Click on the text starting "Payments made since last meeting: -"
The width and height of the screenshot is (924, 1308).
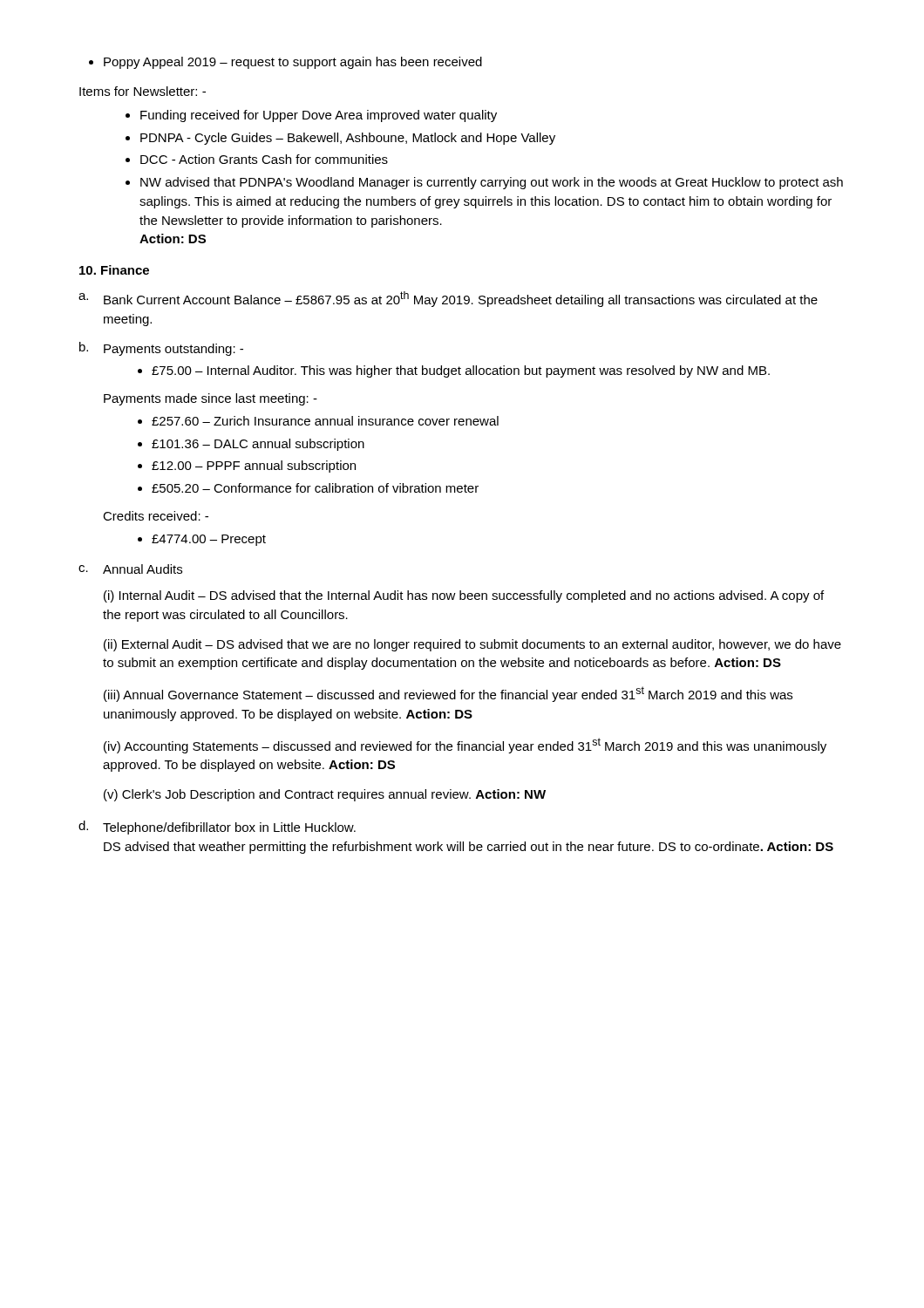click(x=210, y=398)
